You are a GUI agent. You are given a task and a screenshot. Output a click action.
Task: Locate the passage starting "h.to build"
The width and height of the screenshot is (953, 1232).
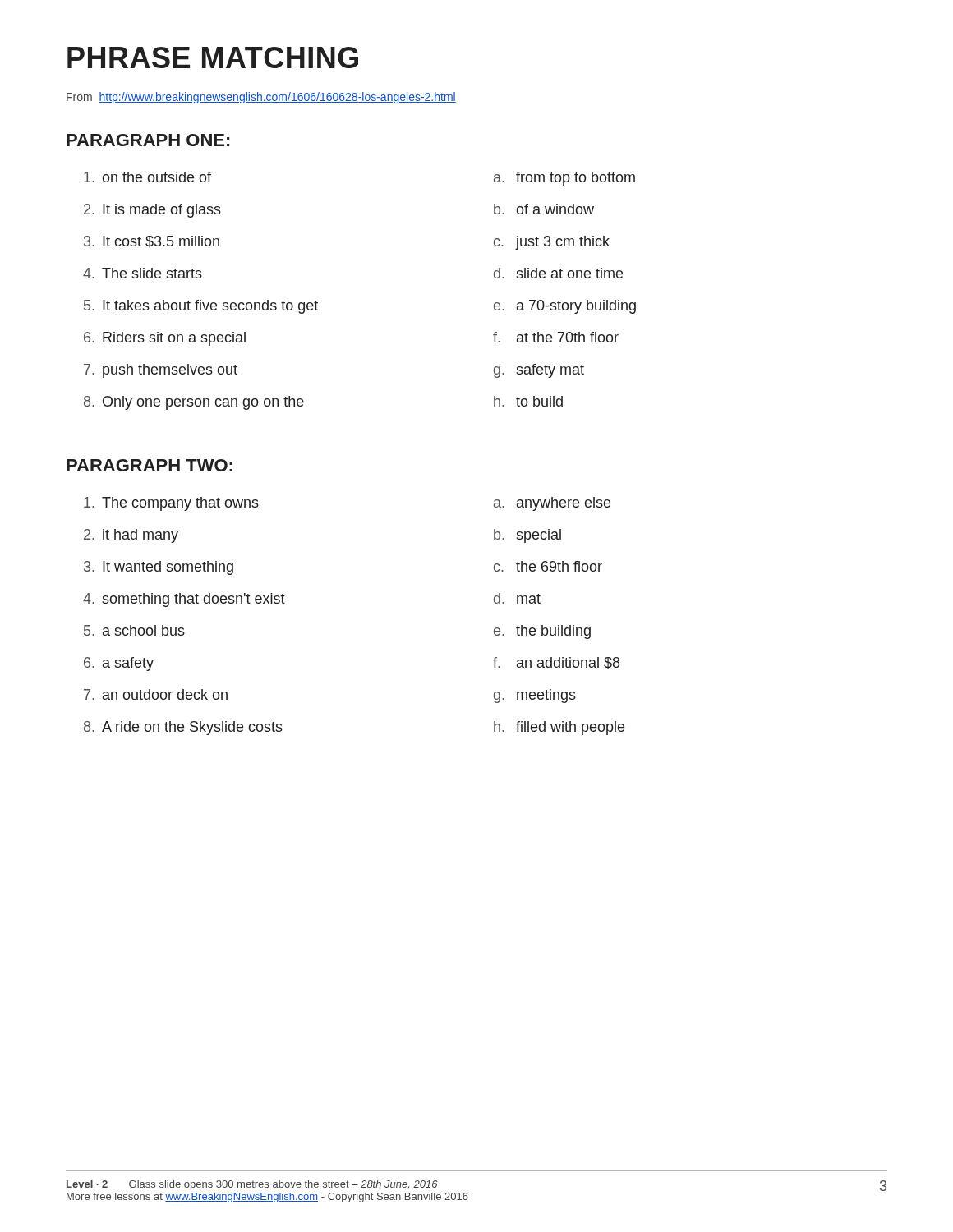pyautogui.click(x=528, y=401)
